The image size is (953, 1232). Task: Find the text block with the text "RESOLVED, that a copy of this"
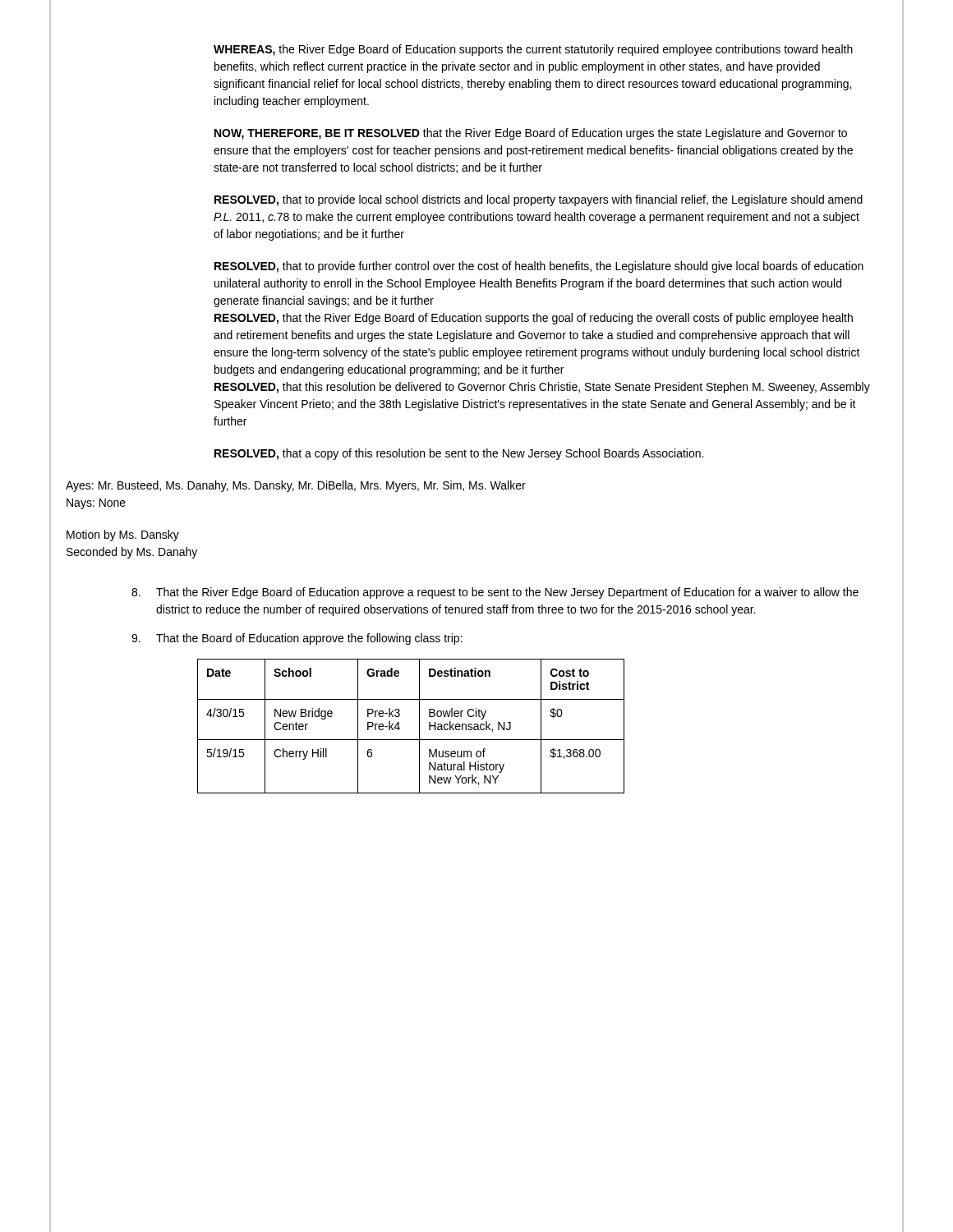(x=459, y=453)
